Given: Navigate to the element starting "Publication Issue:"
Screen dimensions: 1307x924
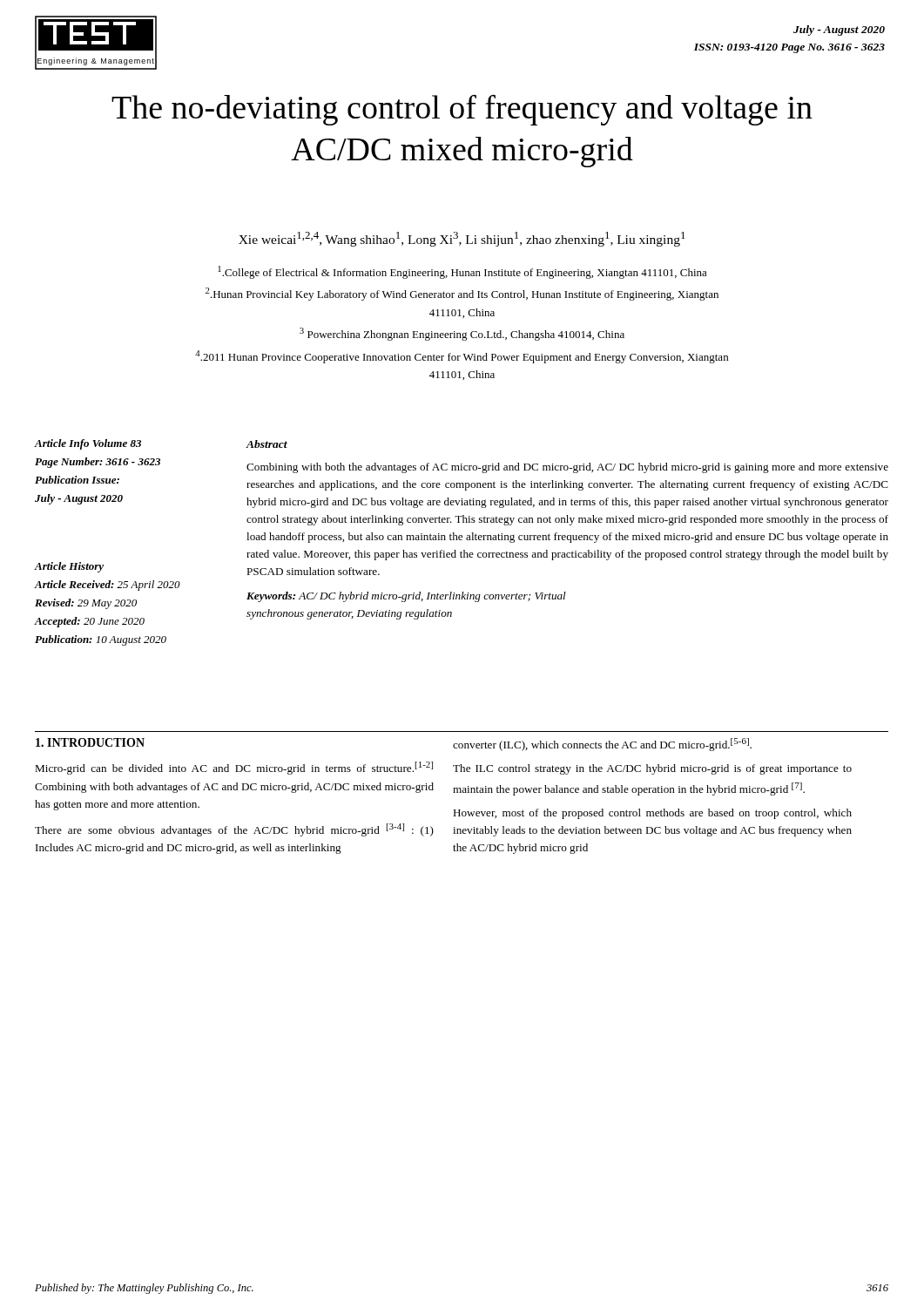Looking at the screenshot, I should point(77,479).
